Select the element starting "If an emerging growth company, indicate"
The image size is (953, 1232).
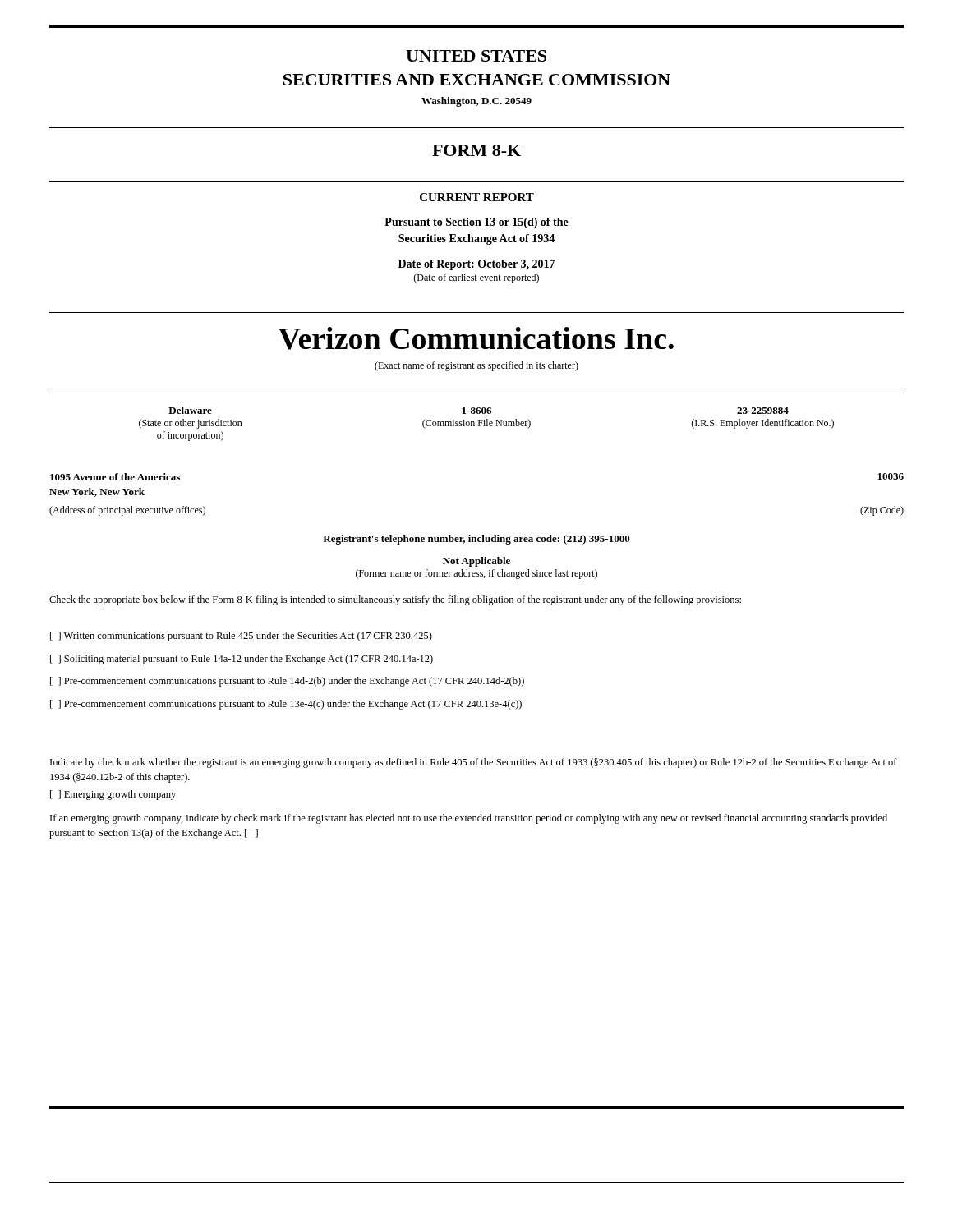[x=468, y=825]
